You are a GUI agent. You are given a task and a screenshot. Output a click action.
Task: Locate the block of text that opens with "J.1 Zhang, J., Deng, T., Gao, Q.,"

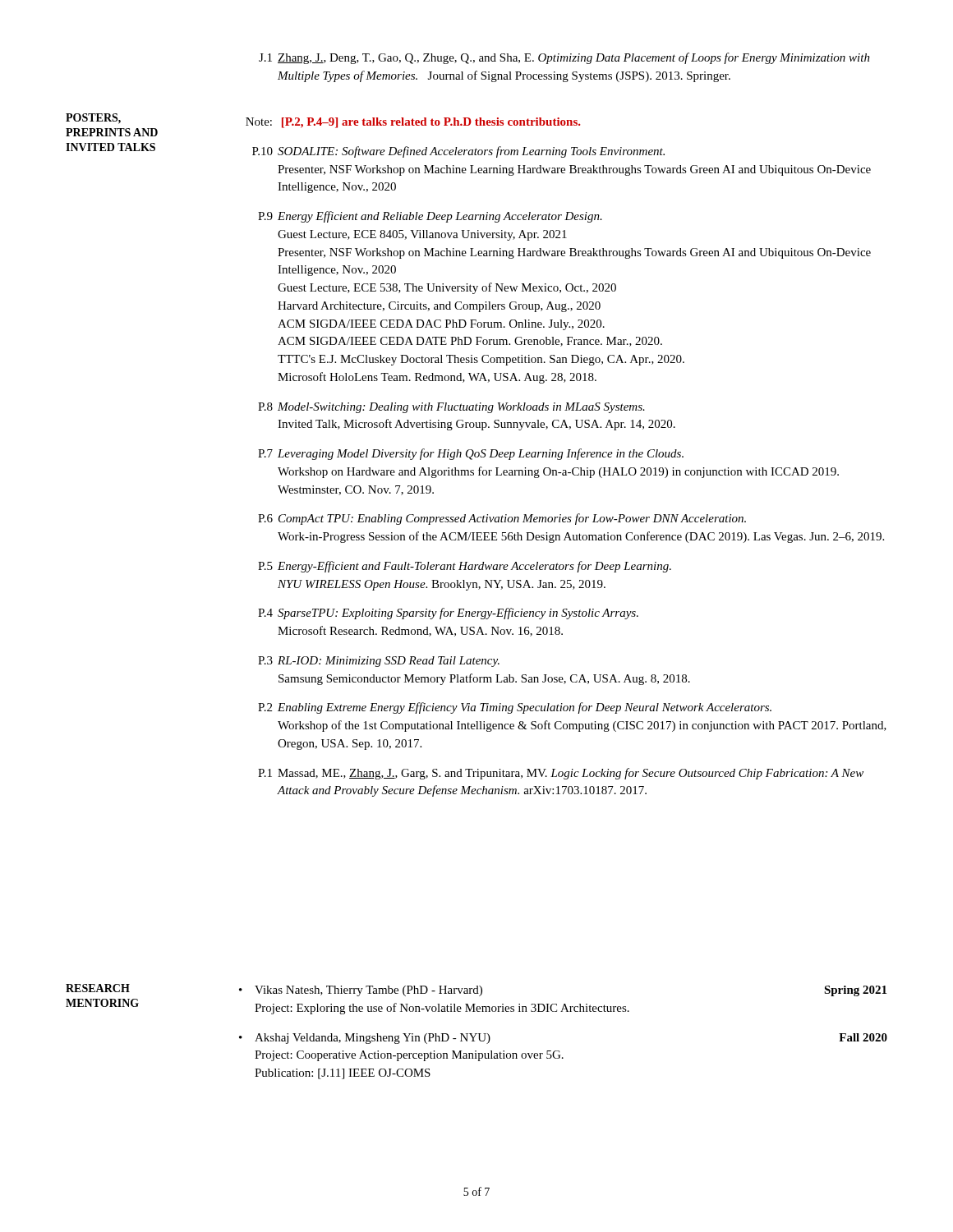(563, 67)
